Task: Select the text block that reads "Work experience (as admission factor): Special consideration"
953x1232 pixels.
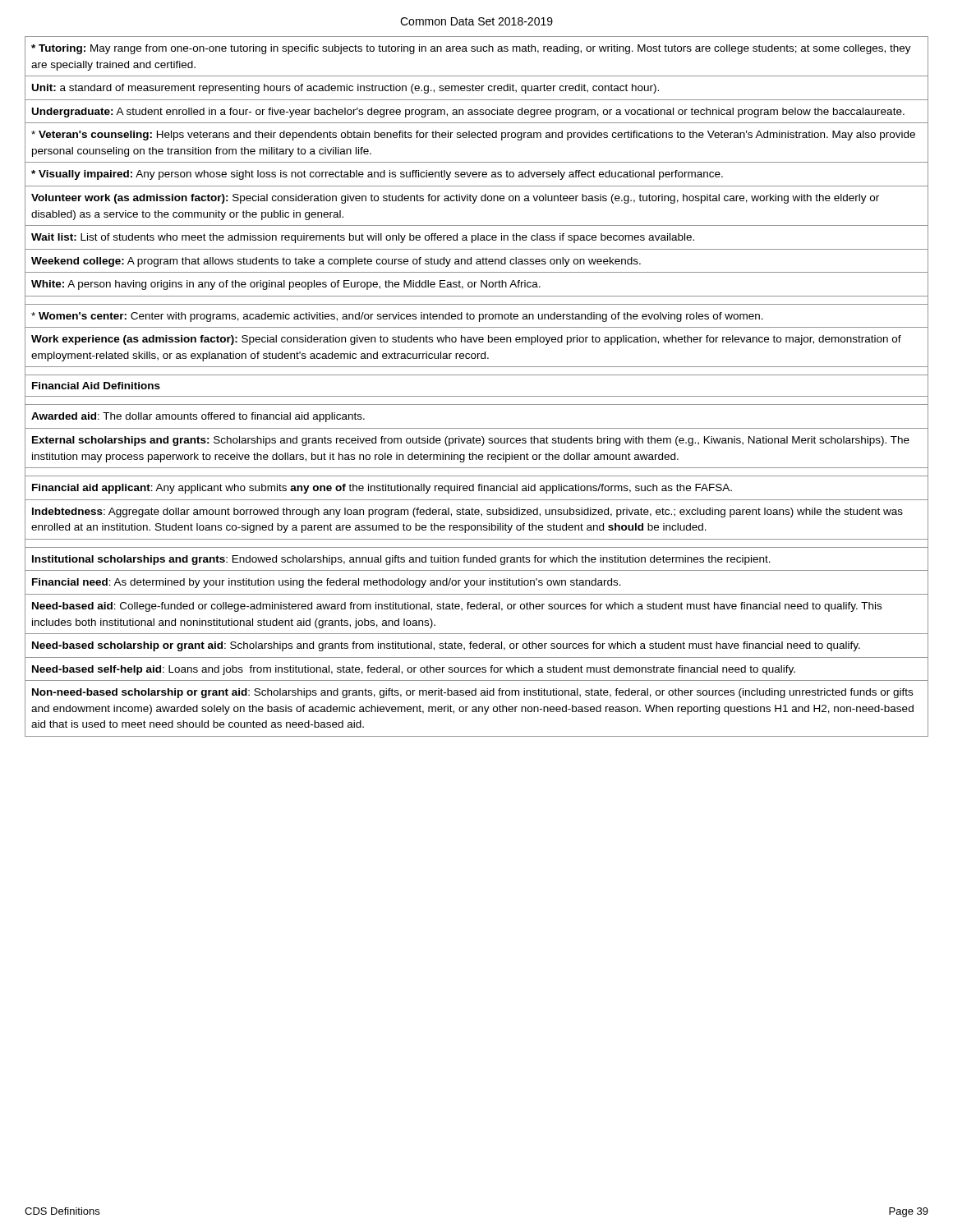Action: pos(466,347)
